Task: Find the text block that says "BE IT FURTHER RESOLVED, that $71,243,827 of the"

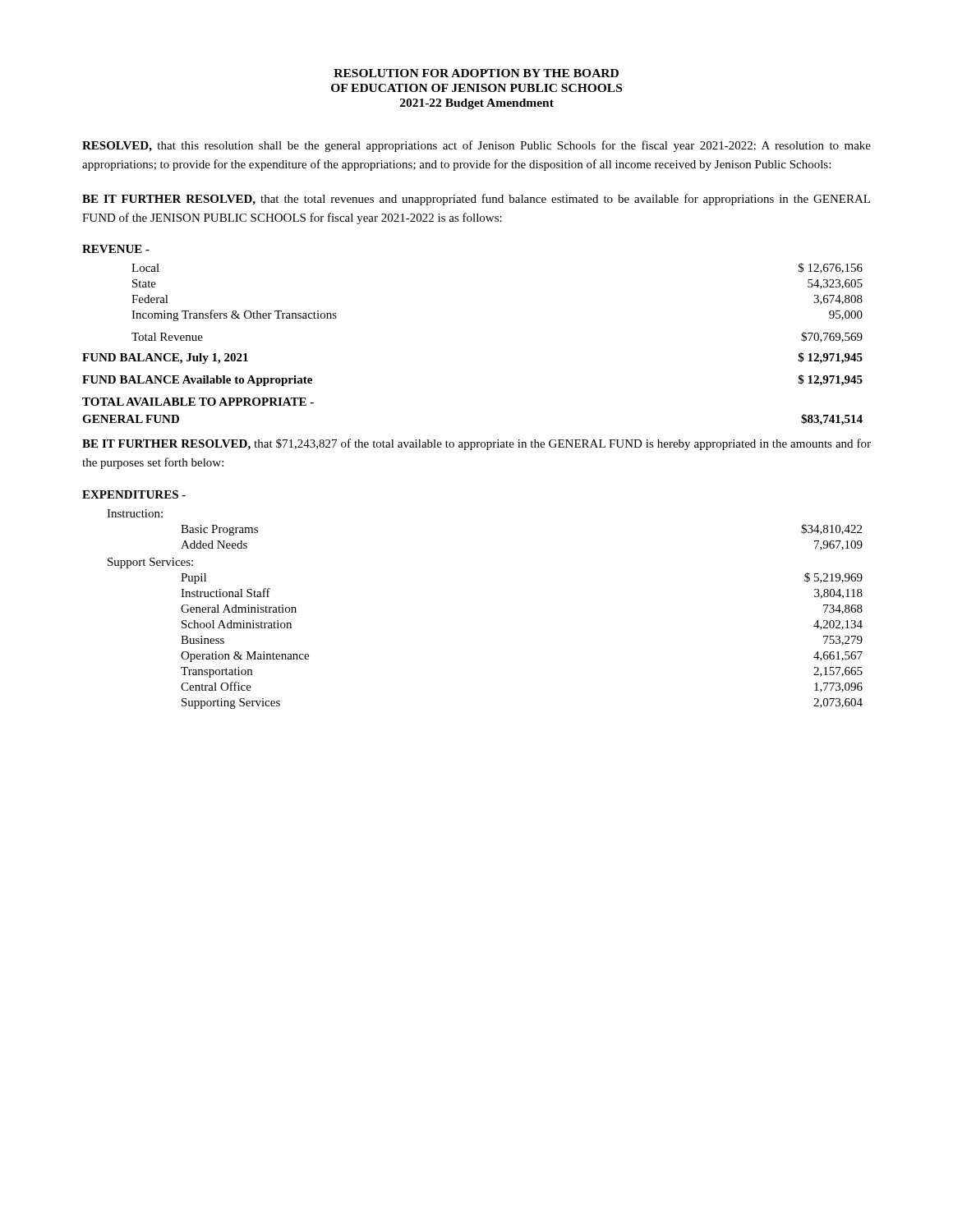Action: (x=476, y=453)
